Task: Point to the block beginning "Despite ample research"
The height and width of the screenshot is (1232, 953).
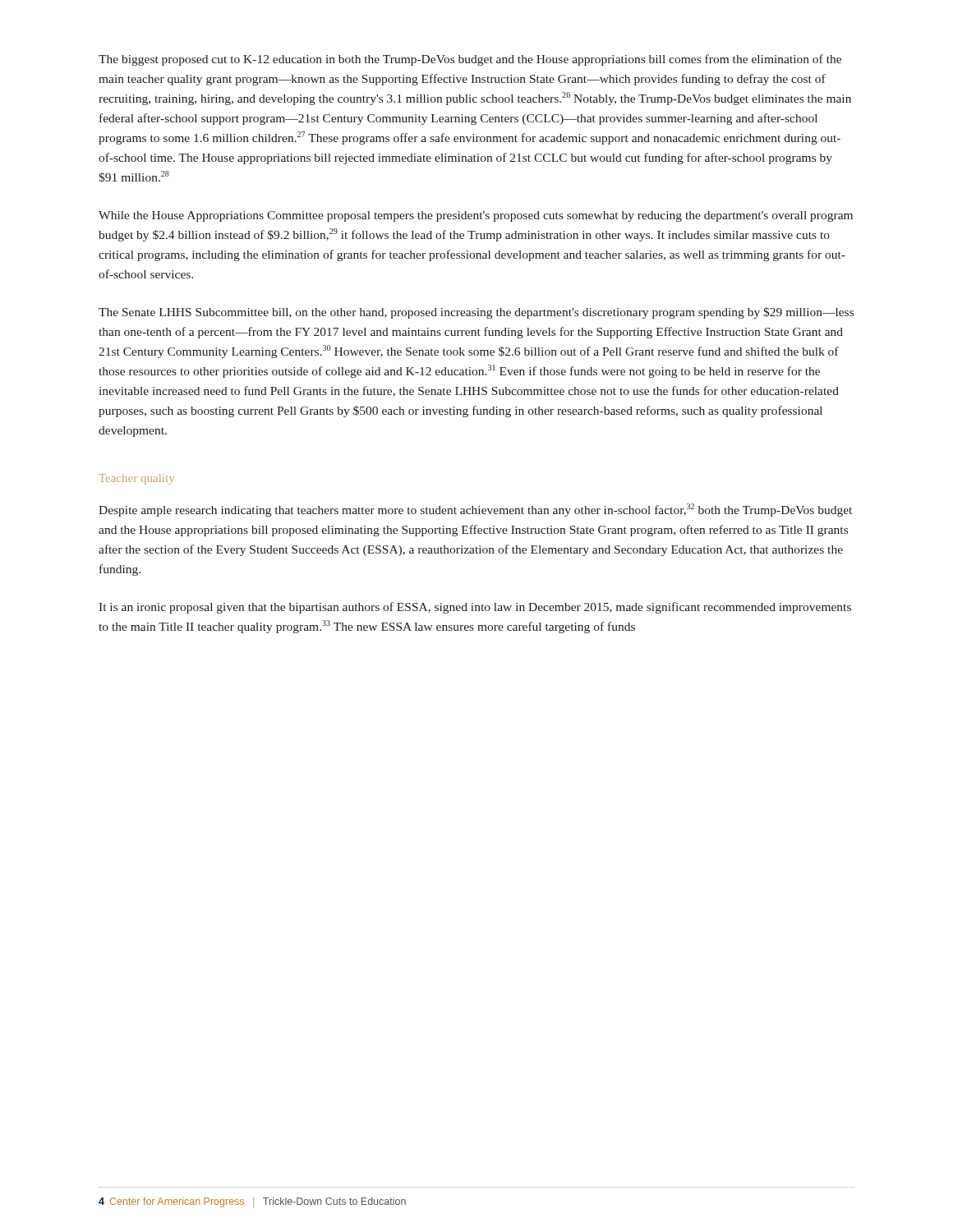Action: point(475,539)
